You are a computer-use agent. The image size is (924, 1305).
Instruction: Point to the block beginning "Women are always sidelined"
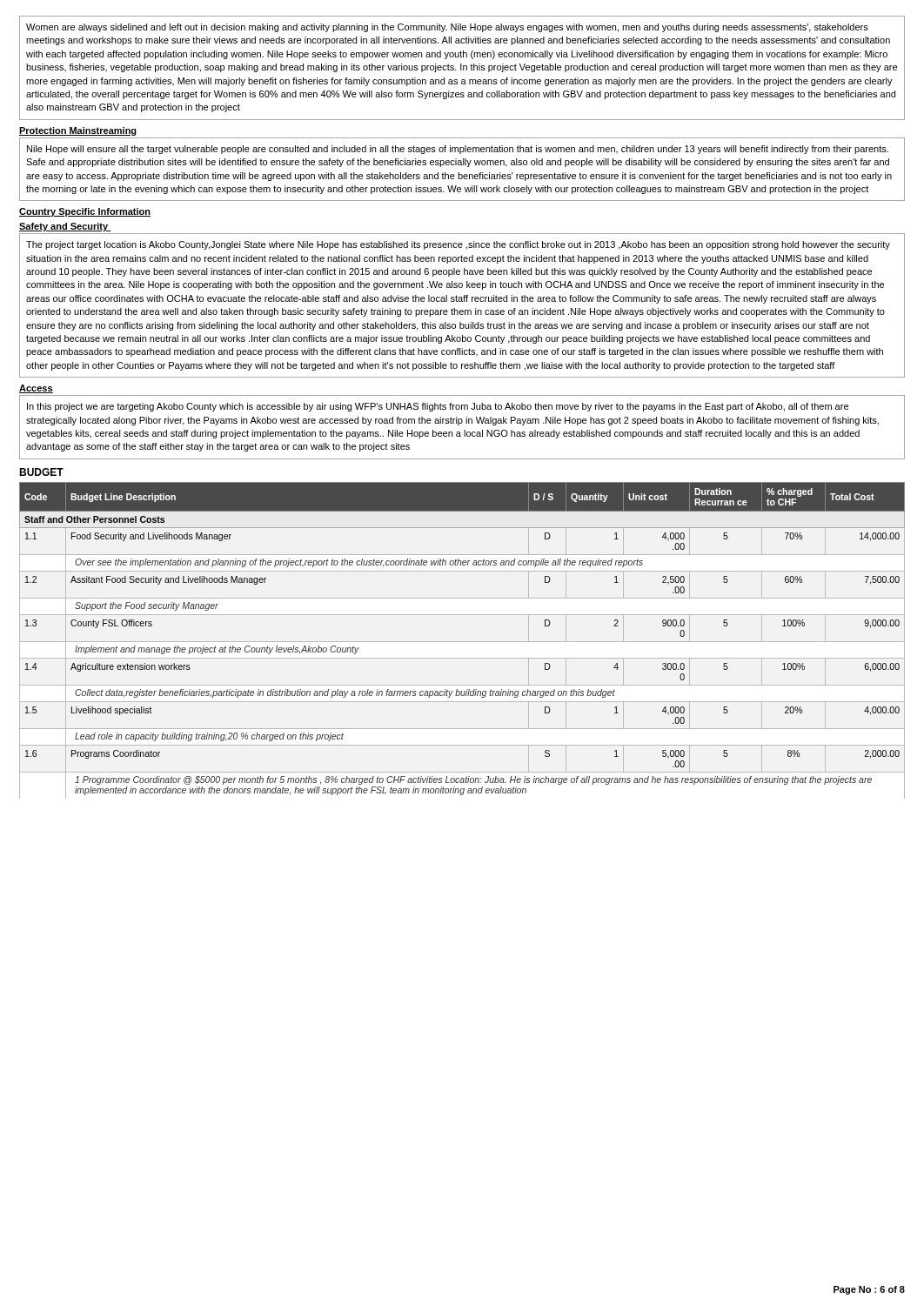tap(462, 67)
